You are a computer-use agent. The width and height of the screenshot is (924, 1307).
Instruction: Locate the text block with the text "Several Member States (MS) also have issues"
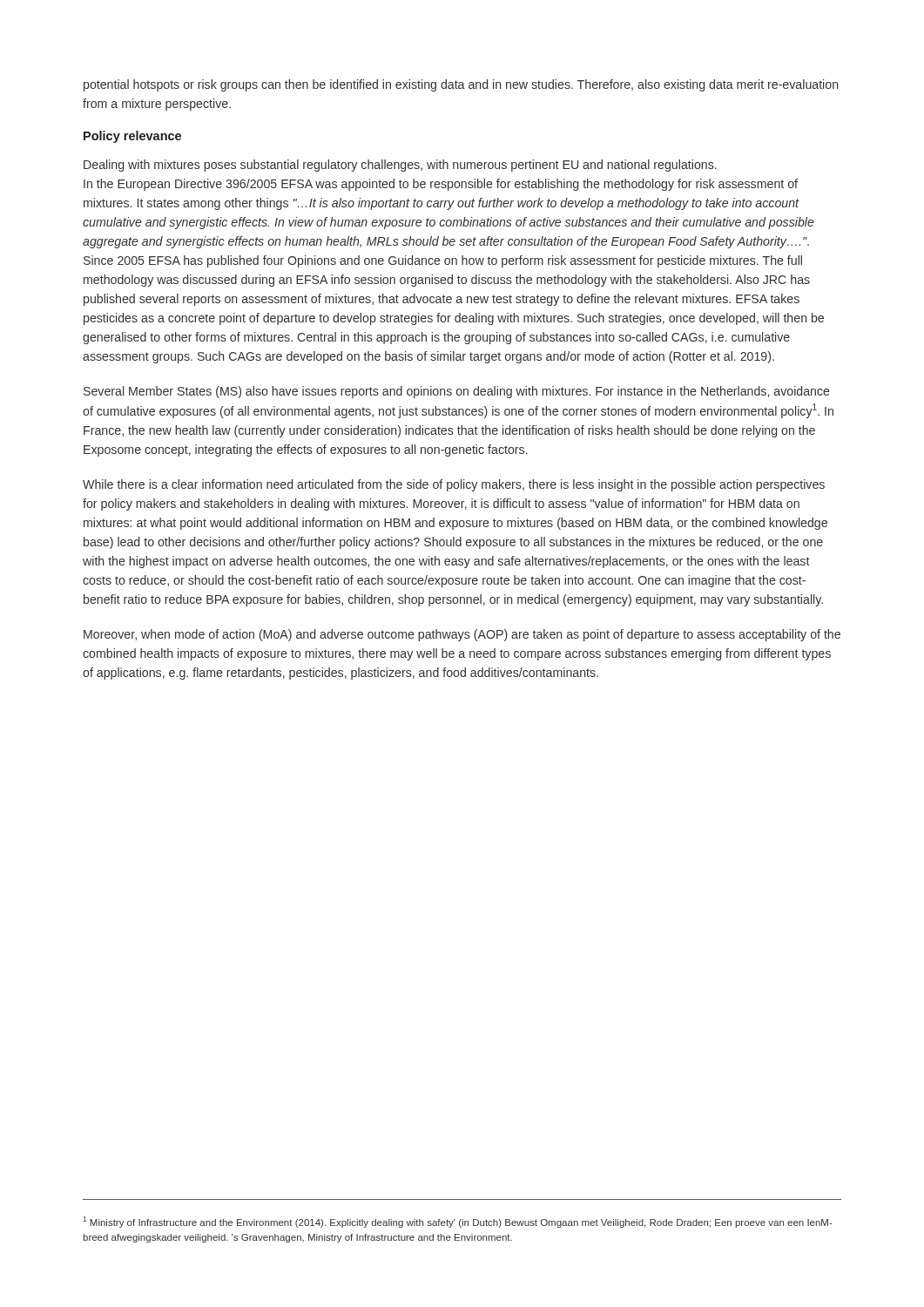click(x=462, y=421)
